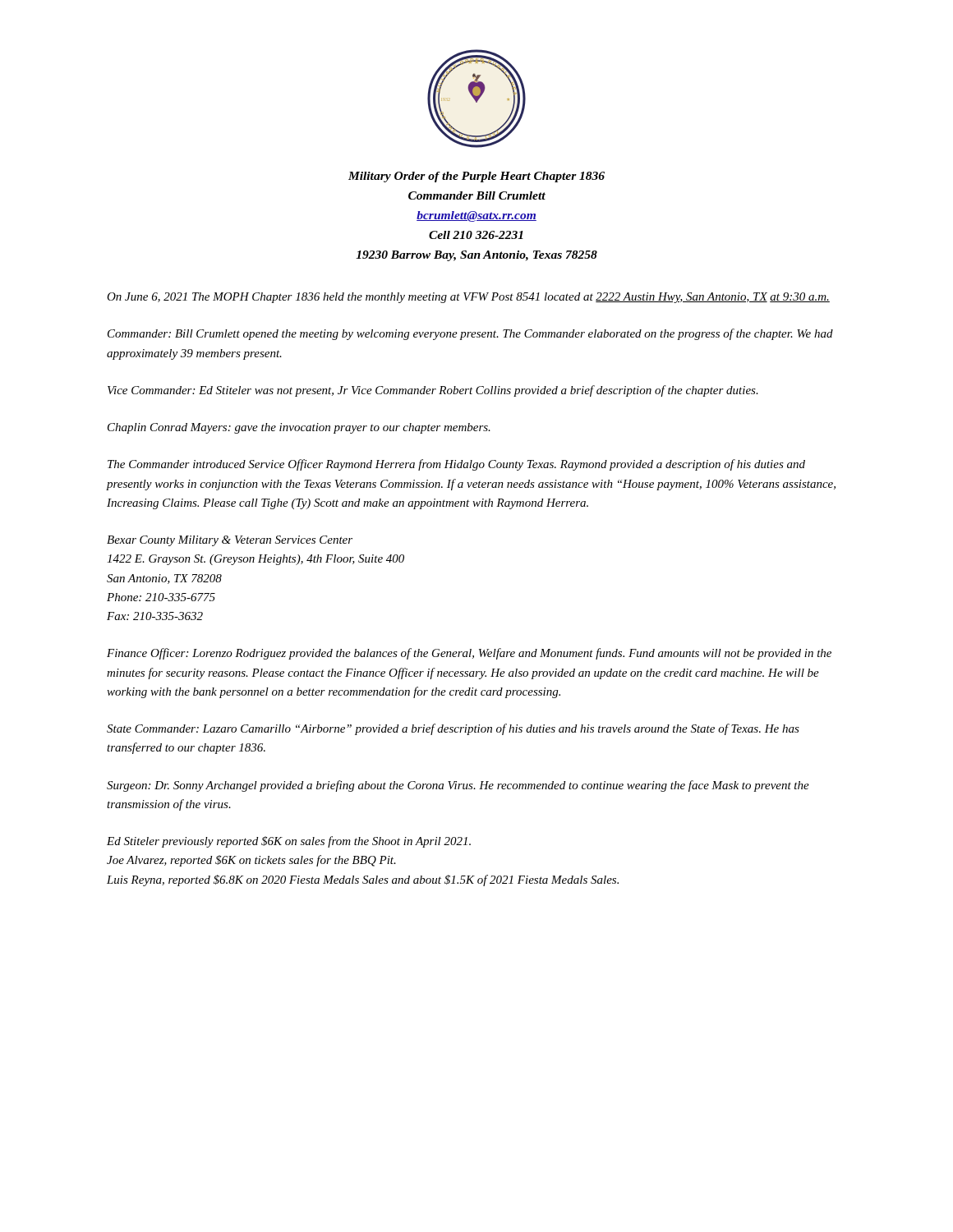Navigate to the region starting "Surgeon: Dr. Sonny Archangel provided a briefing"
Viewport: 953px width, 1232px height.
(476, 795)
